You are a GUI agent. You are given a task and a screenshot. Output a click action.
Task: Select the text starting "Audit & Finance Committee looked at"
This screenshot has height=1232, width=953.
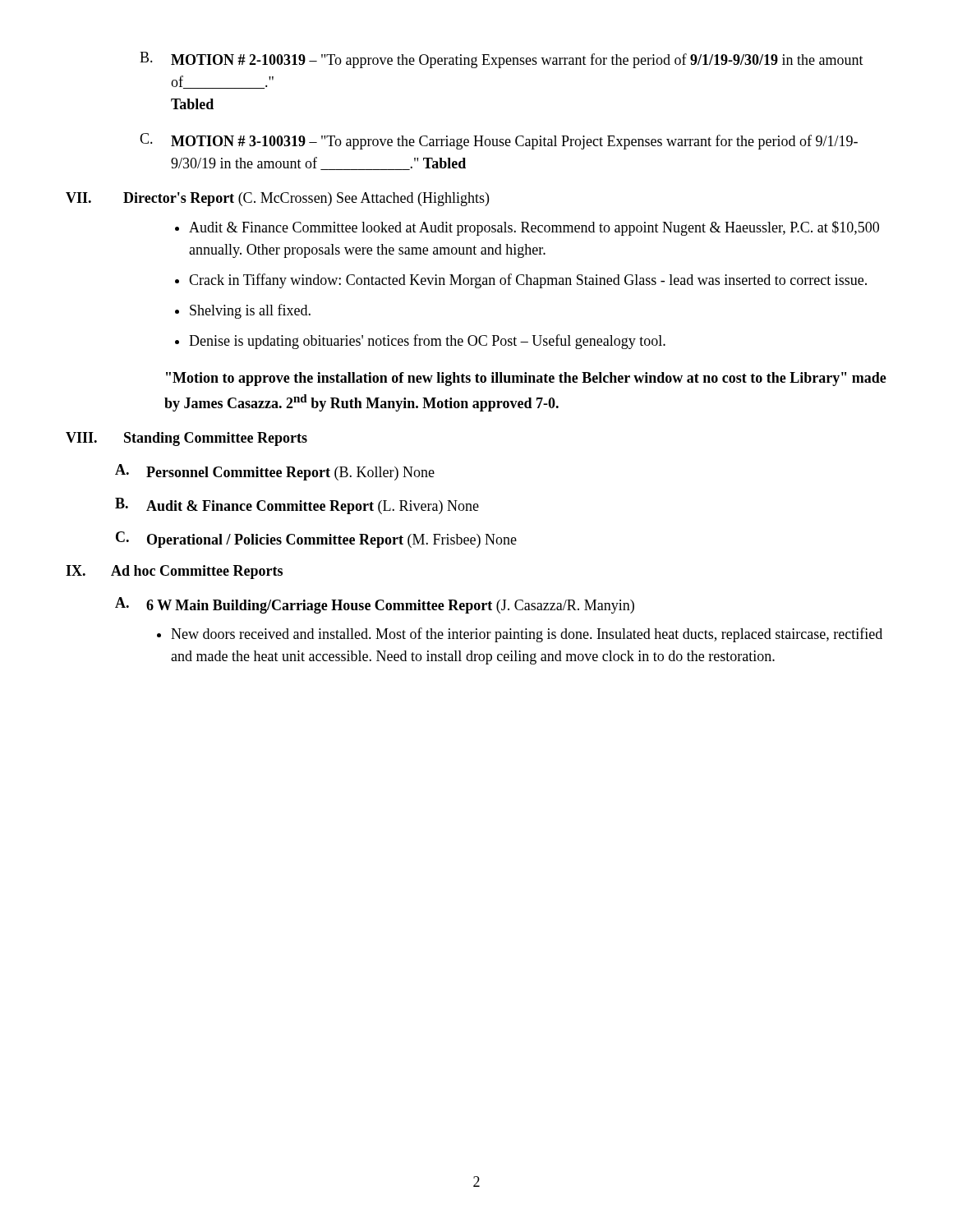click(534, 239)
